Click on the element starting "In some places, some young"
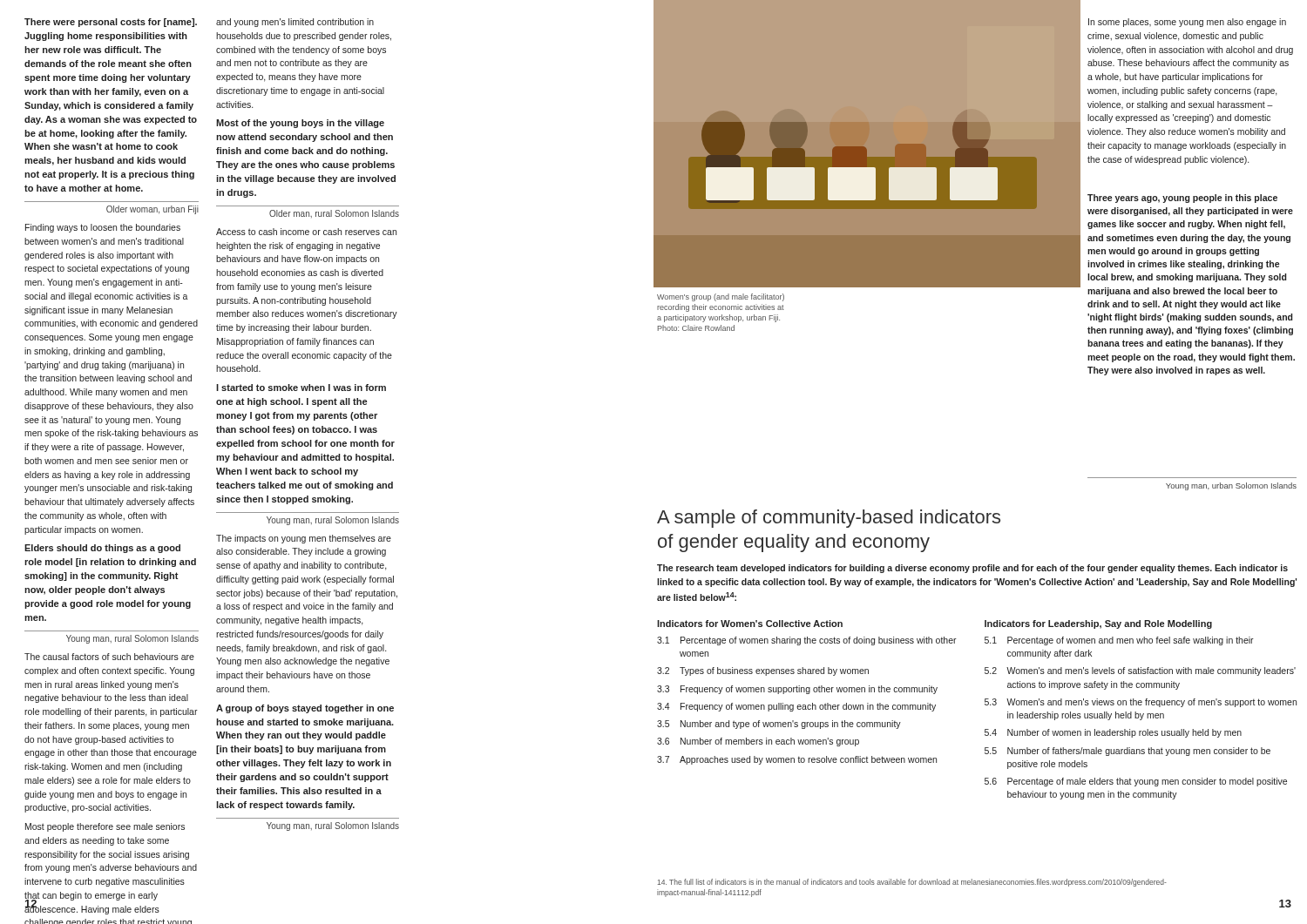Screen dimensions: 924x1307 pos(1190,90)
